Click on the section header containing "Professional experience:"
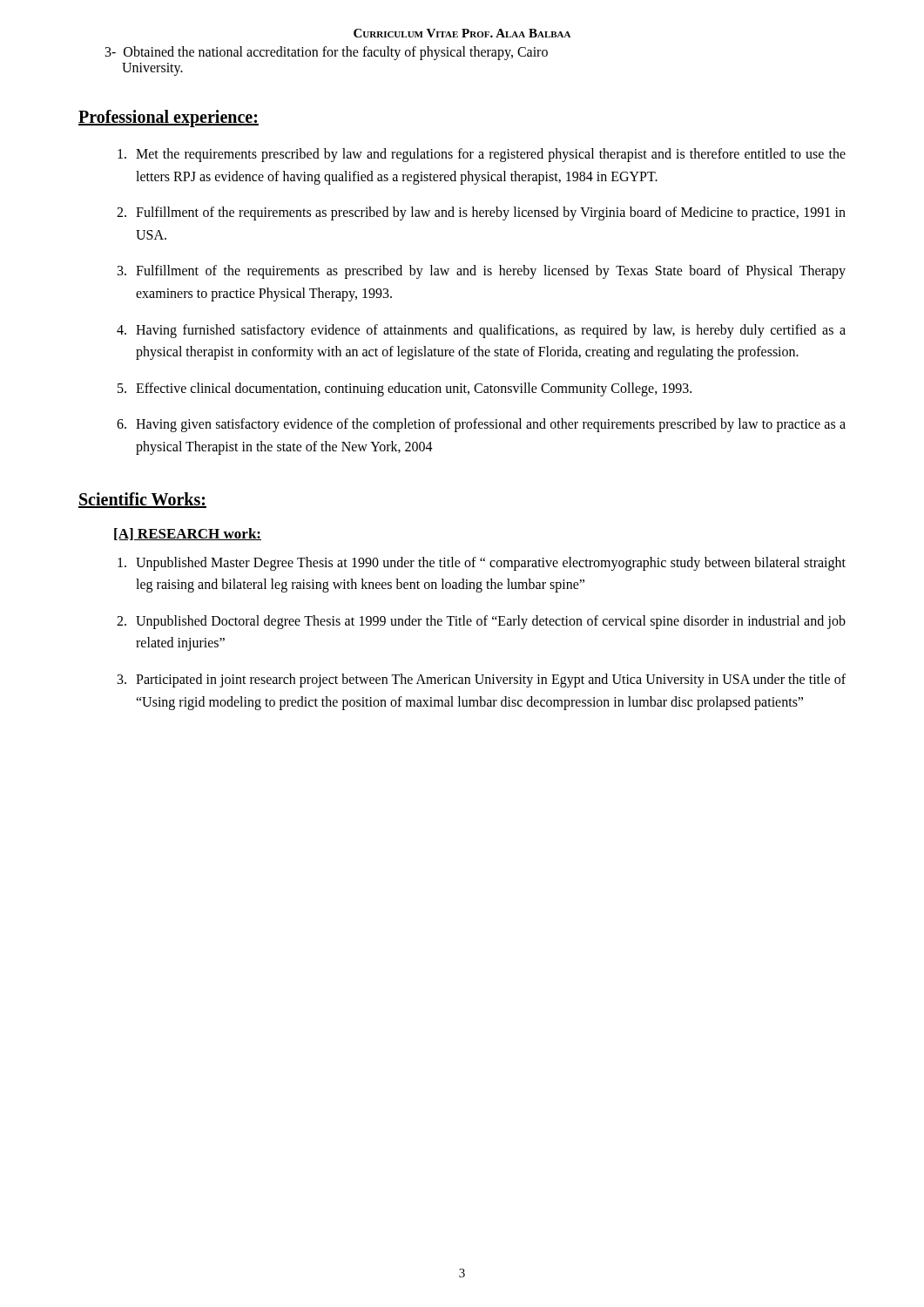This screenshot has width=924, height=1307. [x=168, y=117]
